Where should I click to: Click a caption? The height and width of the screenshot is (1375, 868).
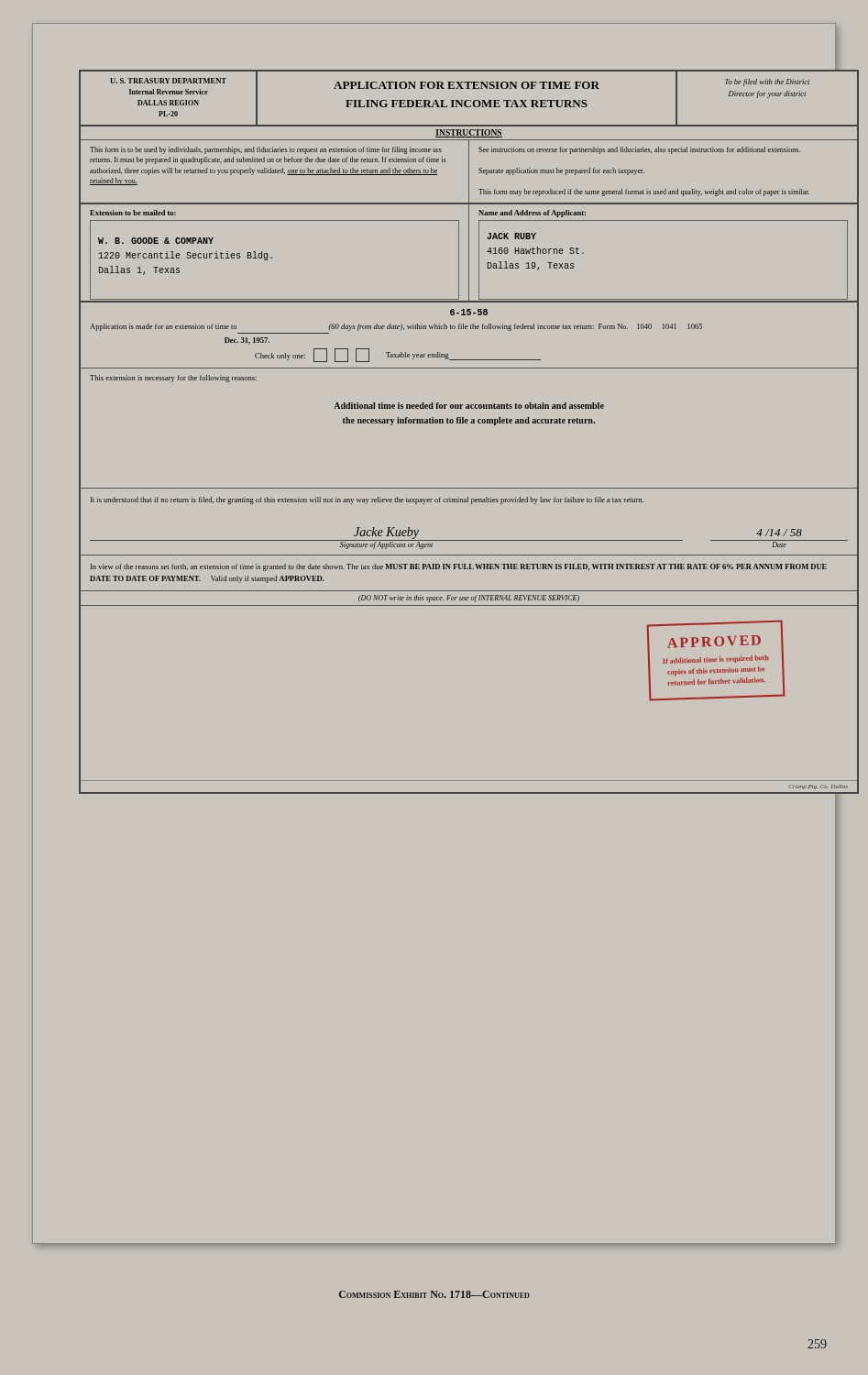tap(434, 1294)
